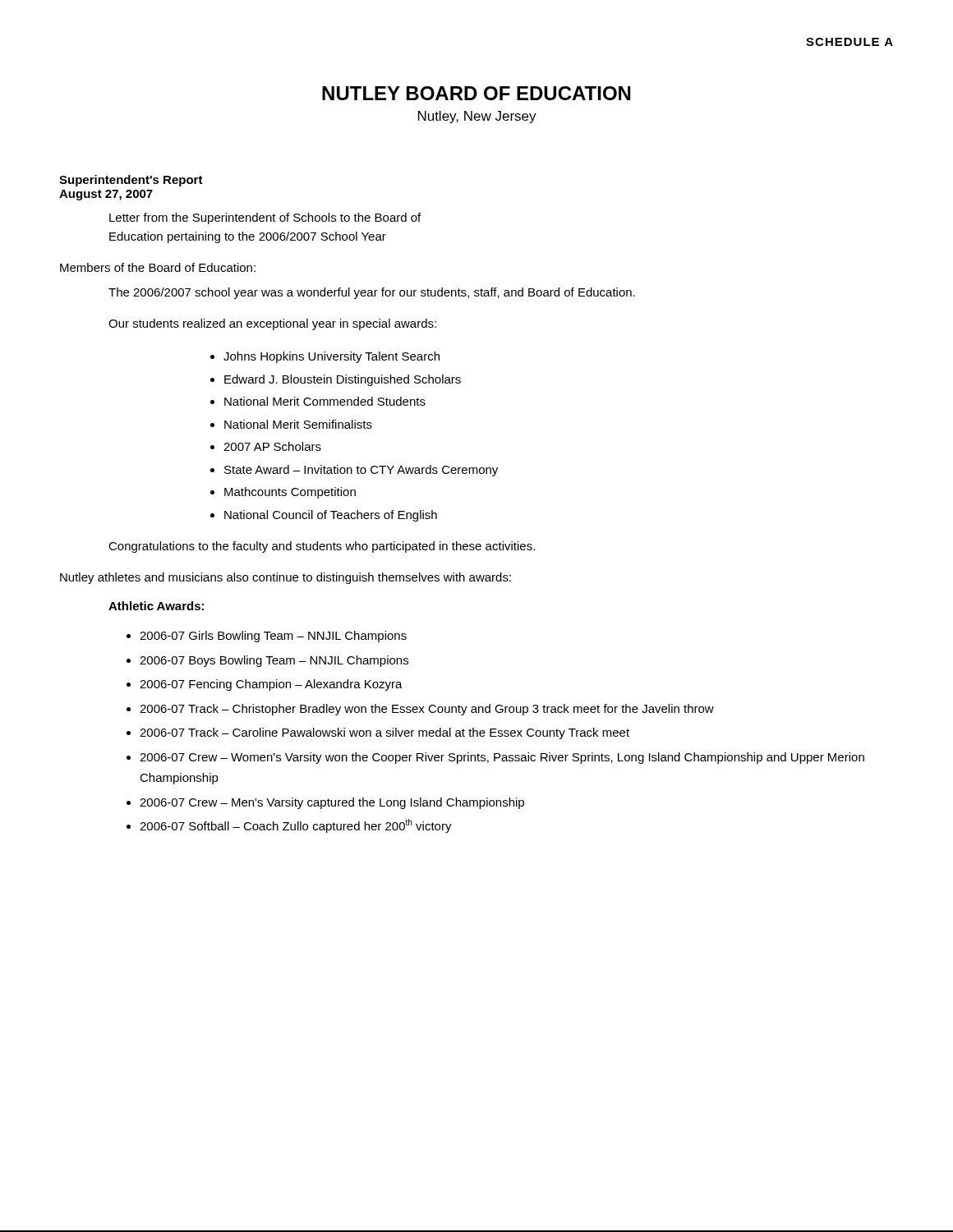Click where it says "National Merit Semifinalists"
This screenshot has width=953, height=1232.
pyautogui.click(x=298, y=424)
